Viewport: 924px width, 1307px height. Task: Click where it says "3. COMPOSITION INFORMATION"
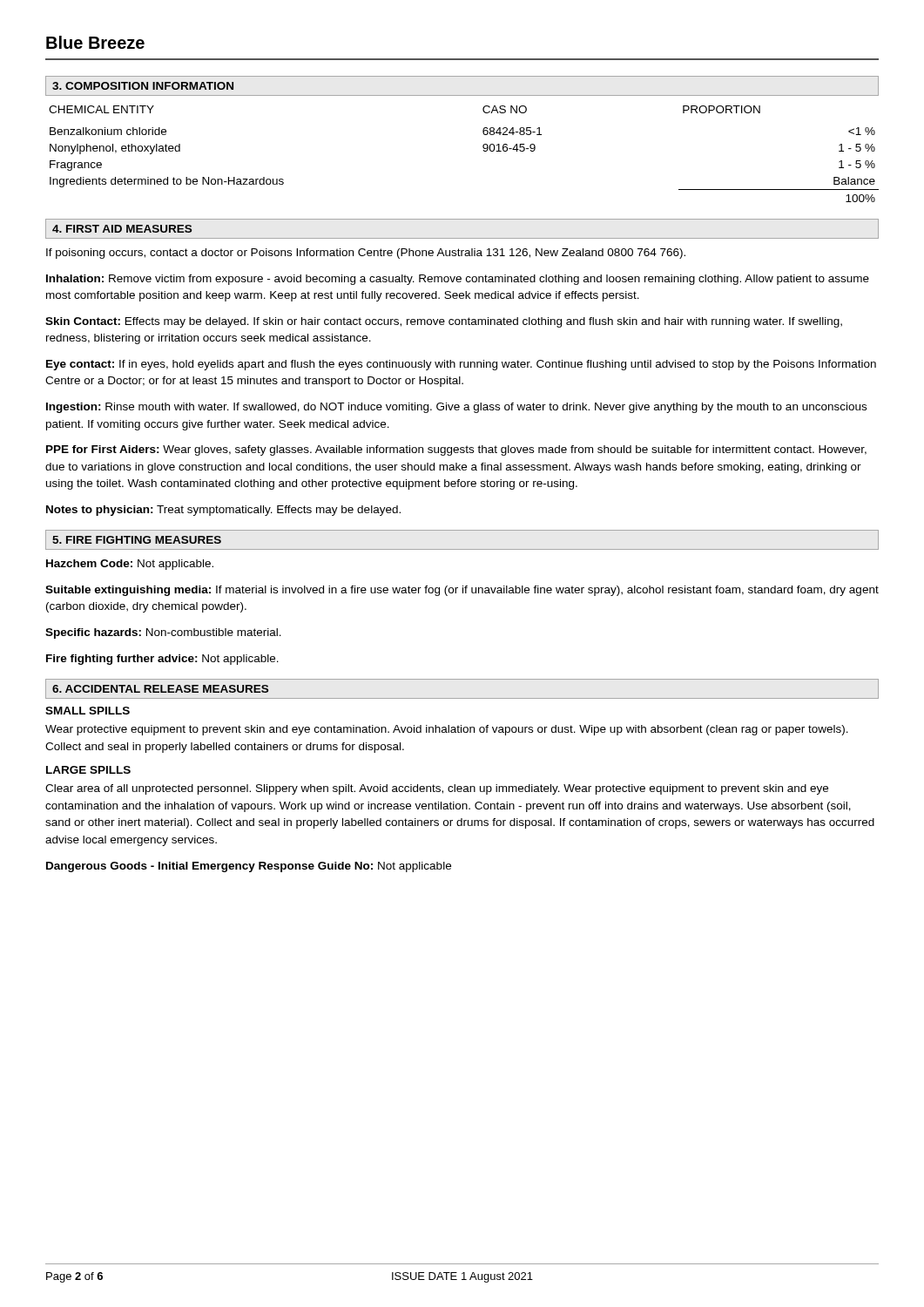[x=143, y=86]
